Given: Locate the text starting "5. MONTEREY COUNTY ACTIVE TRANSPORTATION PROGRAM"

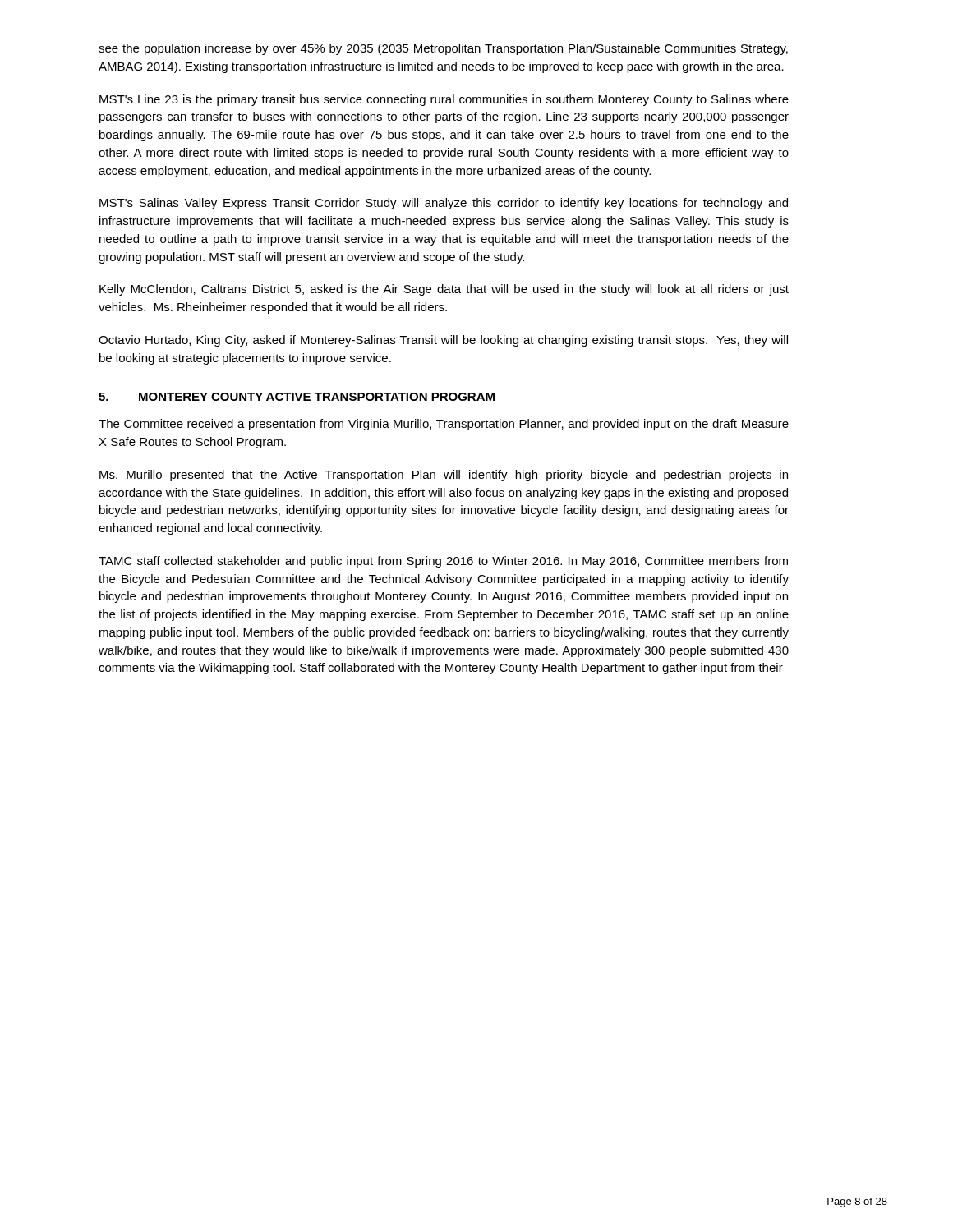Looking at the screenshot, I should (444, 397).
